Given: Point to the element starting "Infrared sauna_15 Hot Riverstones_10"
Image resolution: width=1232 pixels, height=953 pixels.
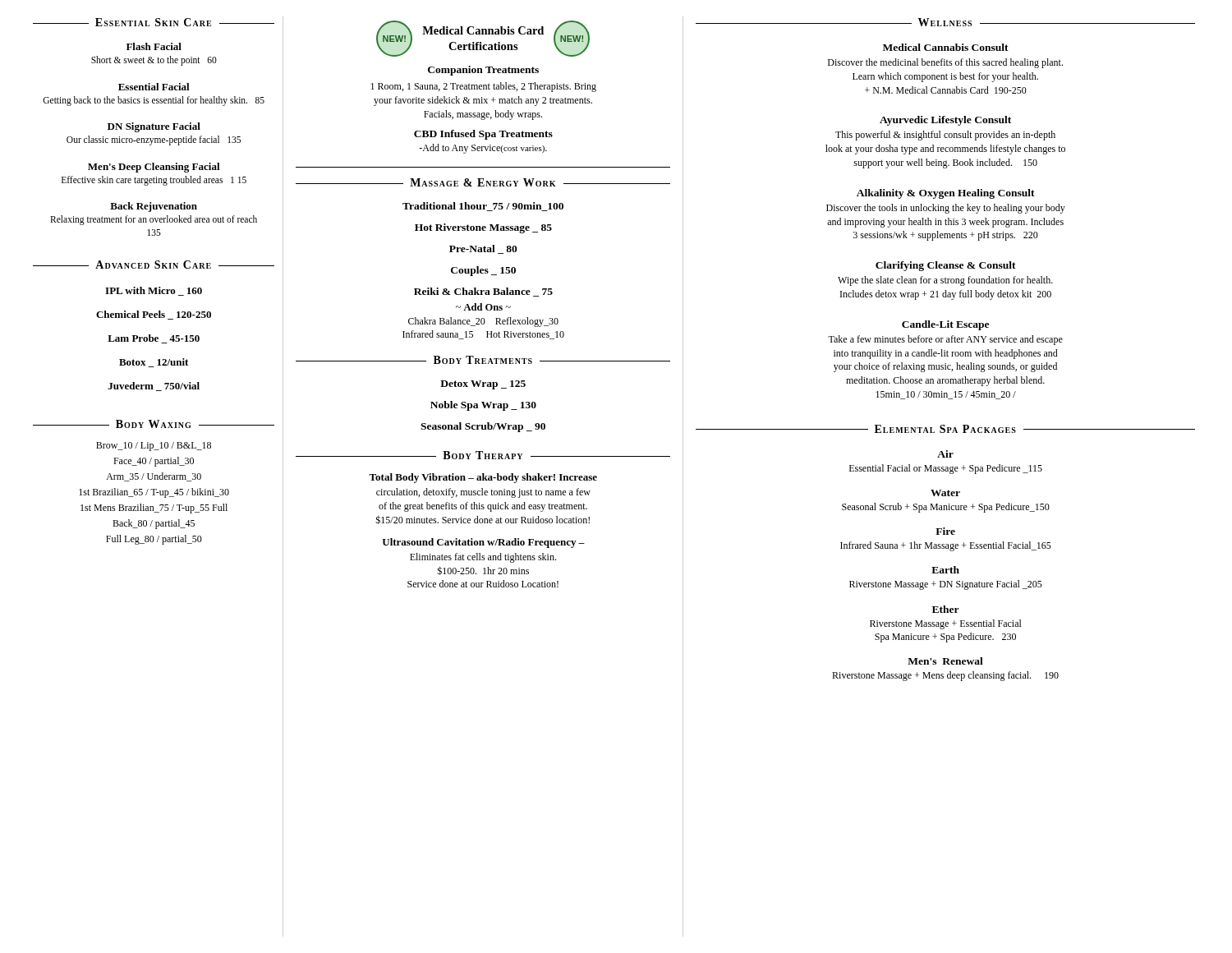Looking at the screenshot, I should [x=483, y=335].
